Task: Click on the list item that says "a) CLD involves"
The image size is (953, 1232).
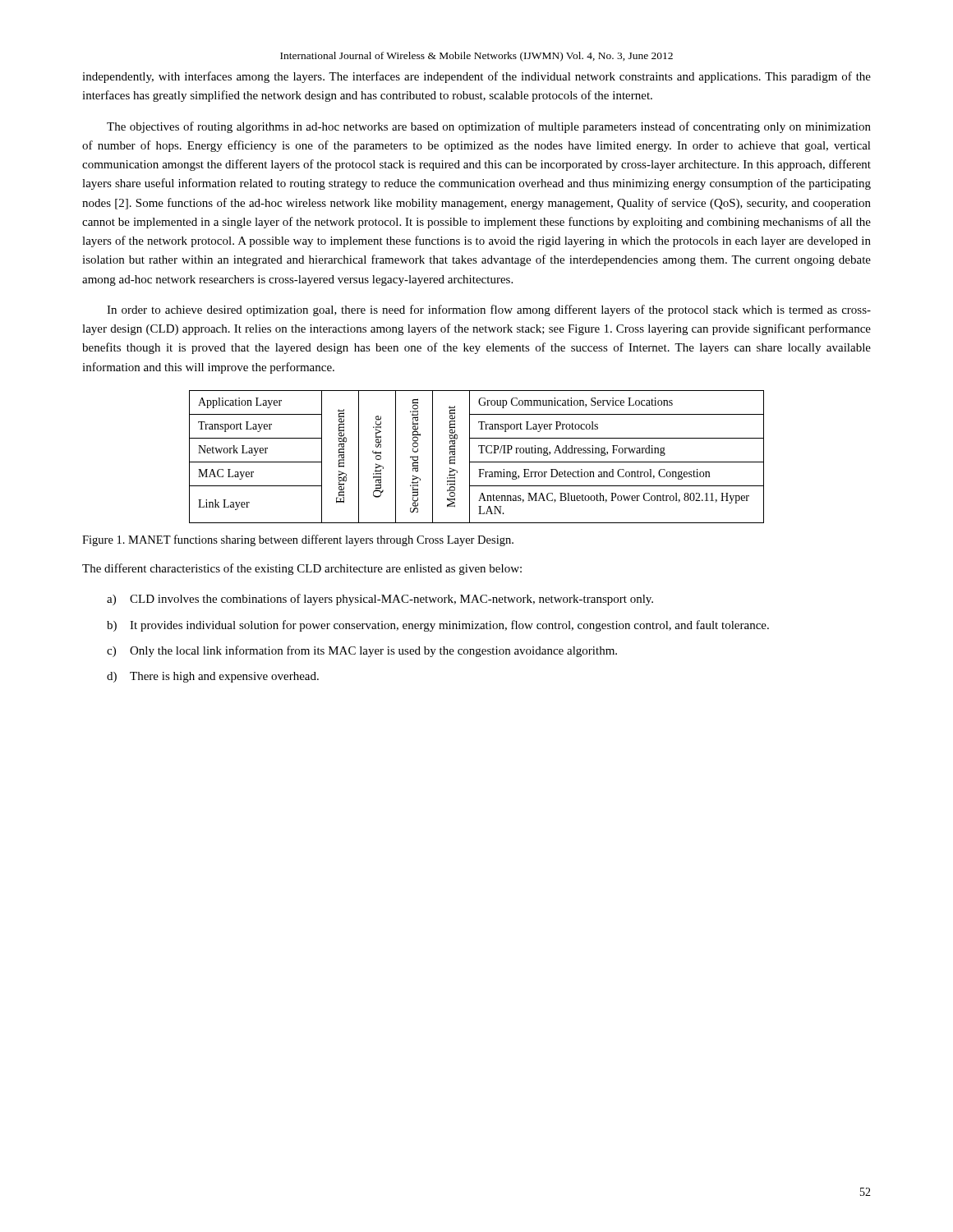Action: click(489, 600)
